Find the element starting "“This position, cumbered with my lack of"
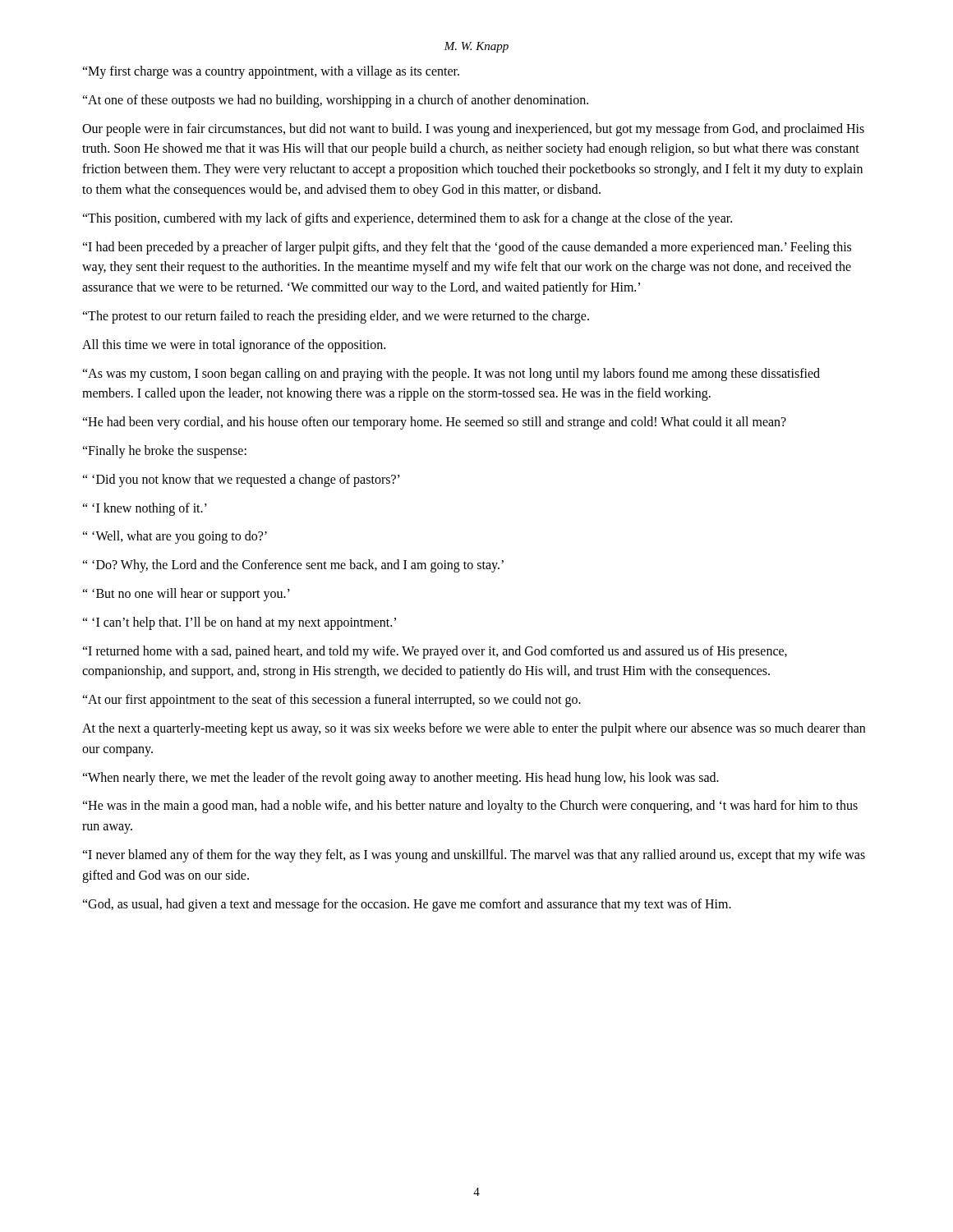The width and height of the screenshot is (953, 1232). coord(408,218)
